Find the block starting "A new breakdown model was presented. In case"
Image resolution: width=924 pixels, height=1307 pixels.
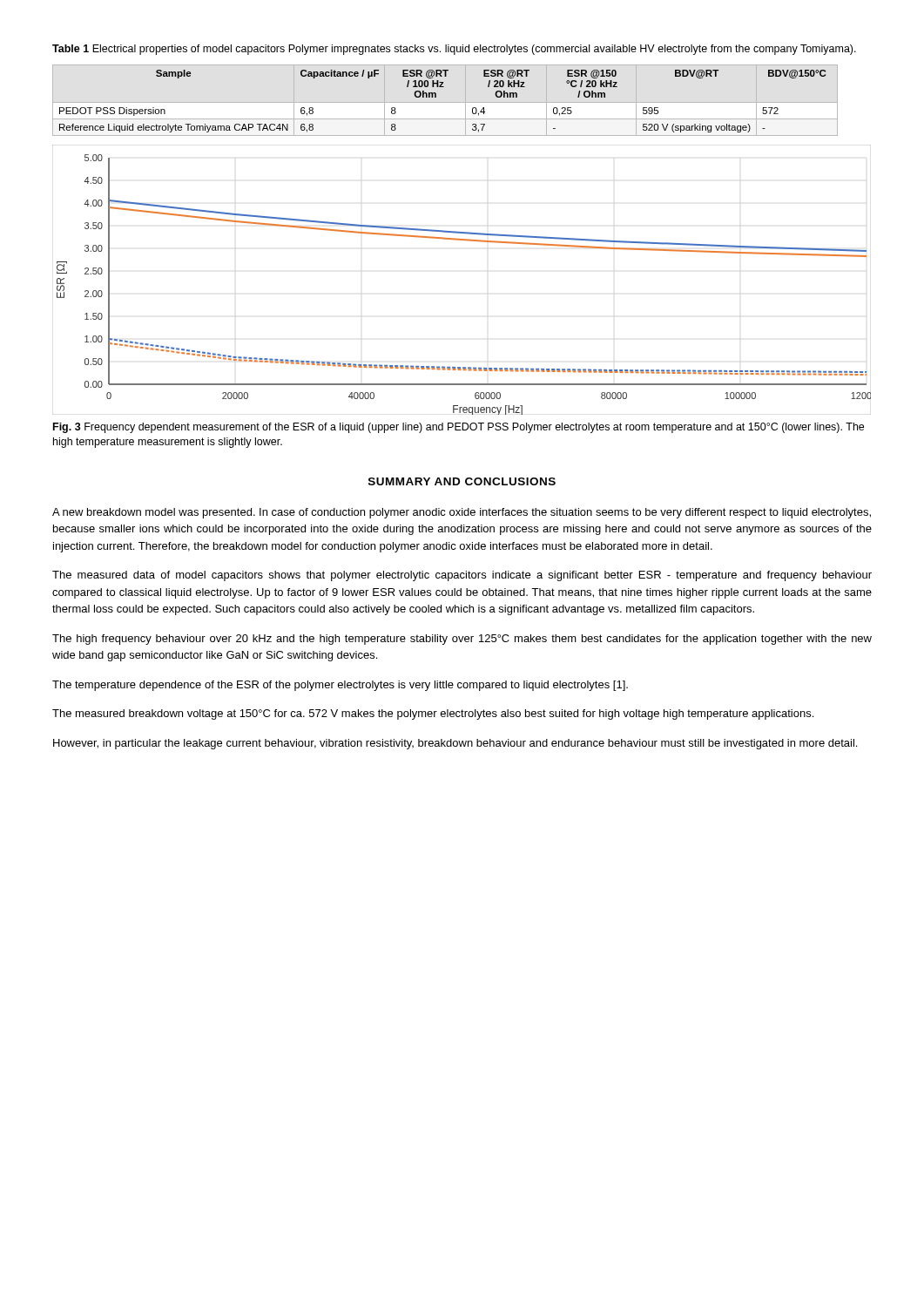click(462, 528)
